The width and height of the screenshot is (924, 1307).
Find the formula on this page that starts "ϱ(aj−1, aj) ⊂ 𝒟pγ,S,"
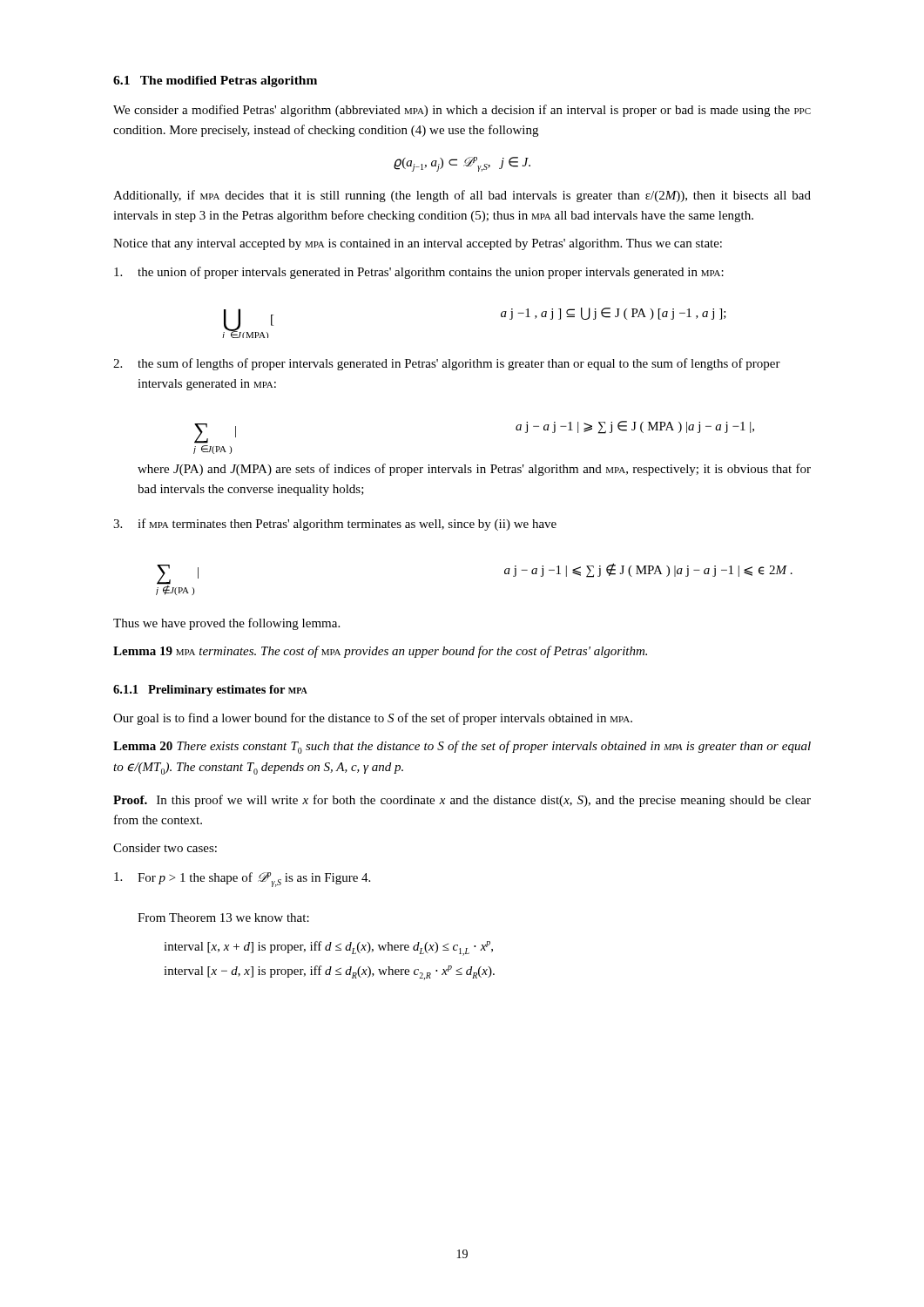462,163
